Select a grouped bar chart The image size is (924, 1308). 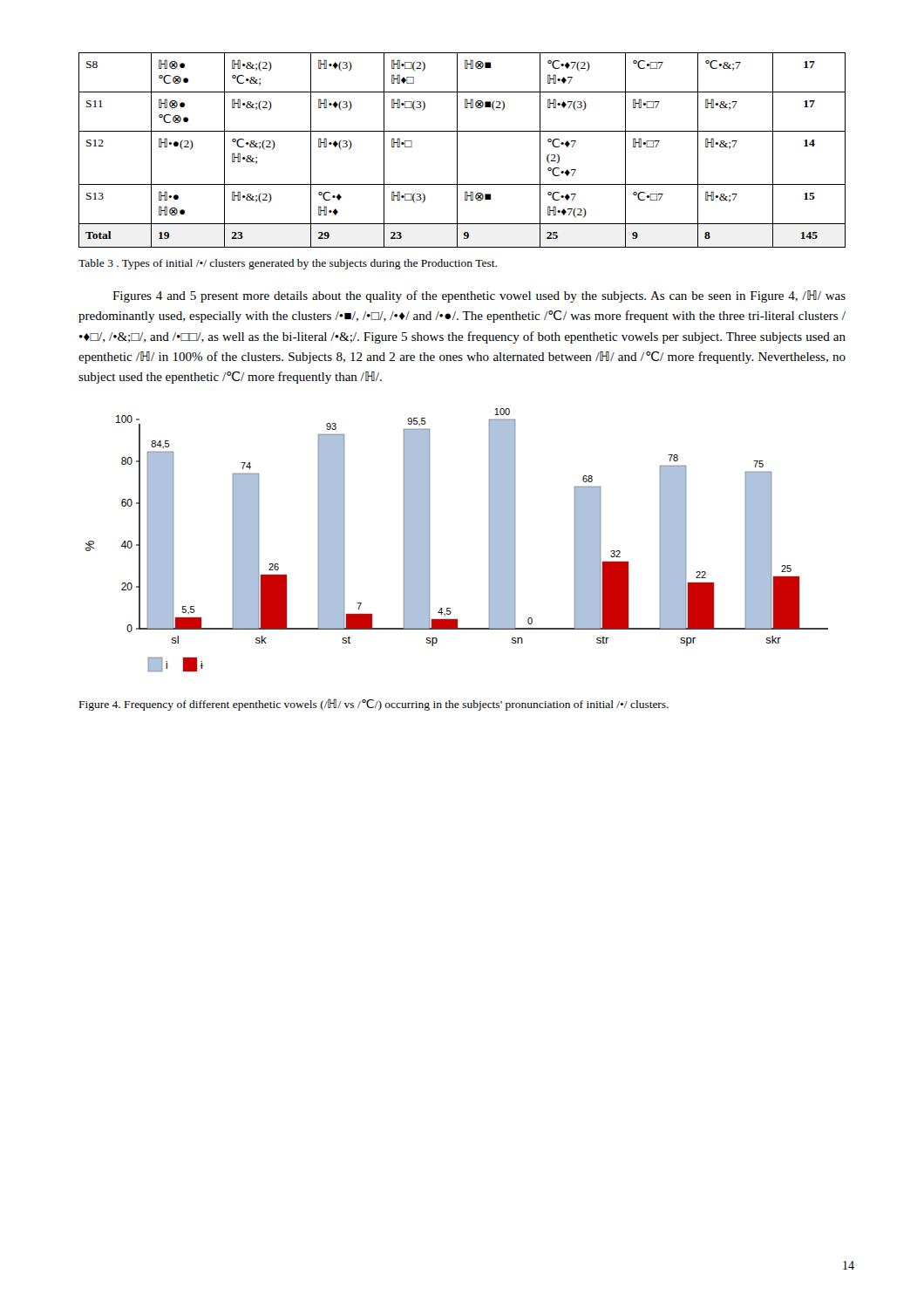[x=462, y=548]
